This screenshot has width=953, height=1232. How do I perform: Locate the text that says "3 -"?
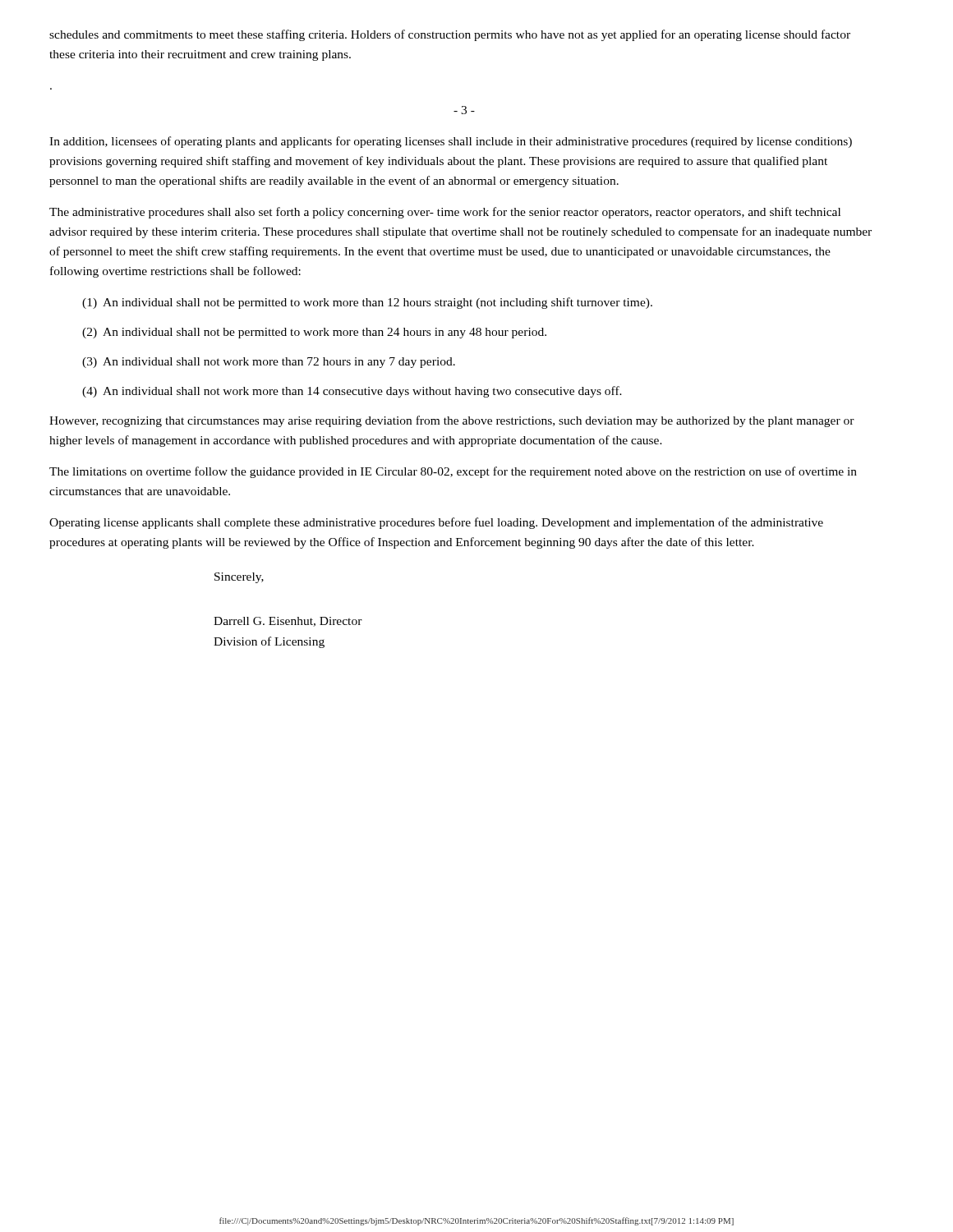pyautogui.click(x=464, y=110)
